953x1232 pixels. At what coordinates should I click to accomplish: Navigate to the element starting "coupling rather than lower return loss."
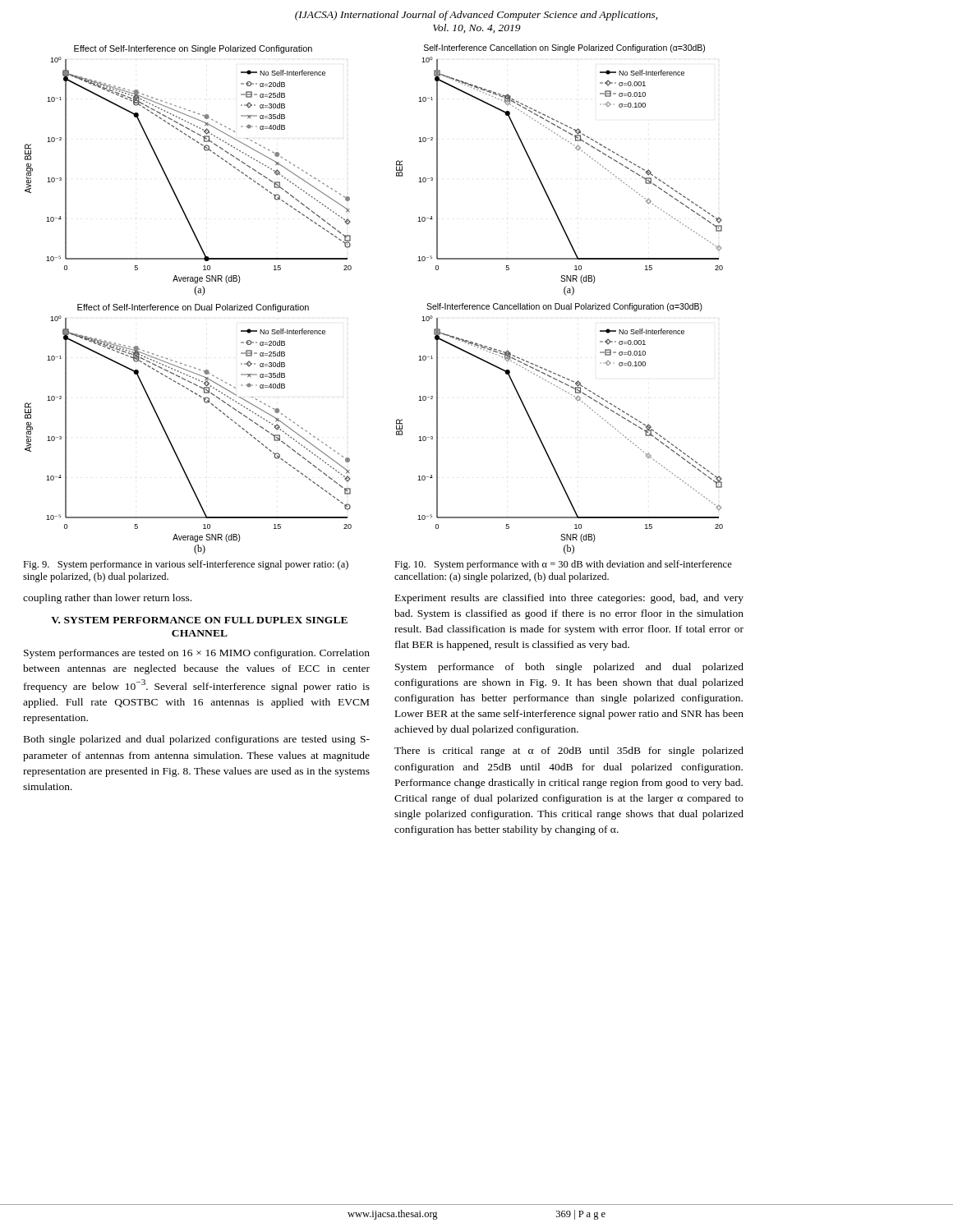(108, 598)
